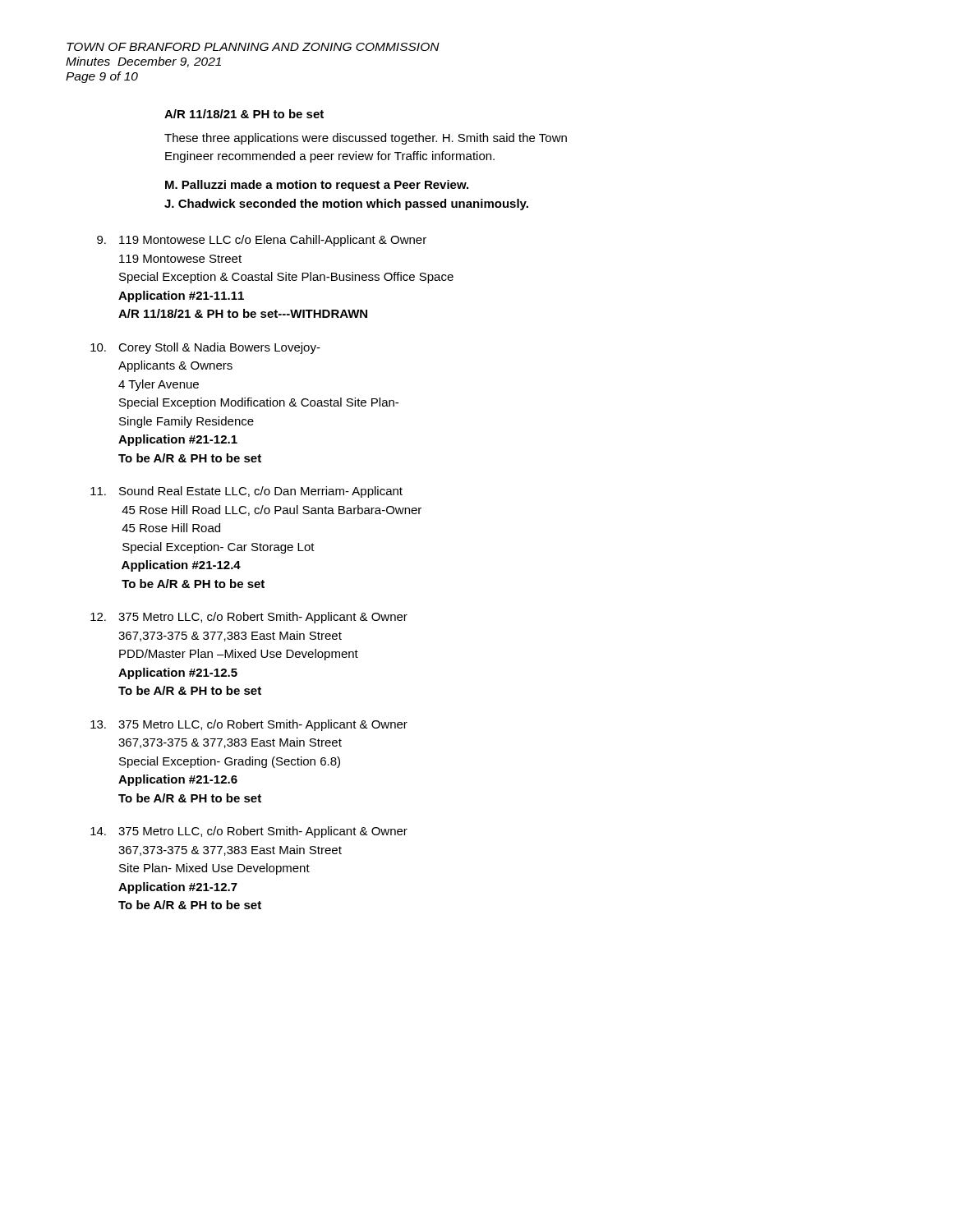Find the text block with the text "M. Palluzzi made a motion to request a"
Viewport: 953px width, 1232px height.
pos(347,194)
